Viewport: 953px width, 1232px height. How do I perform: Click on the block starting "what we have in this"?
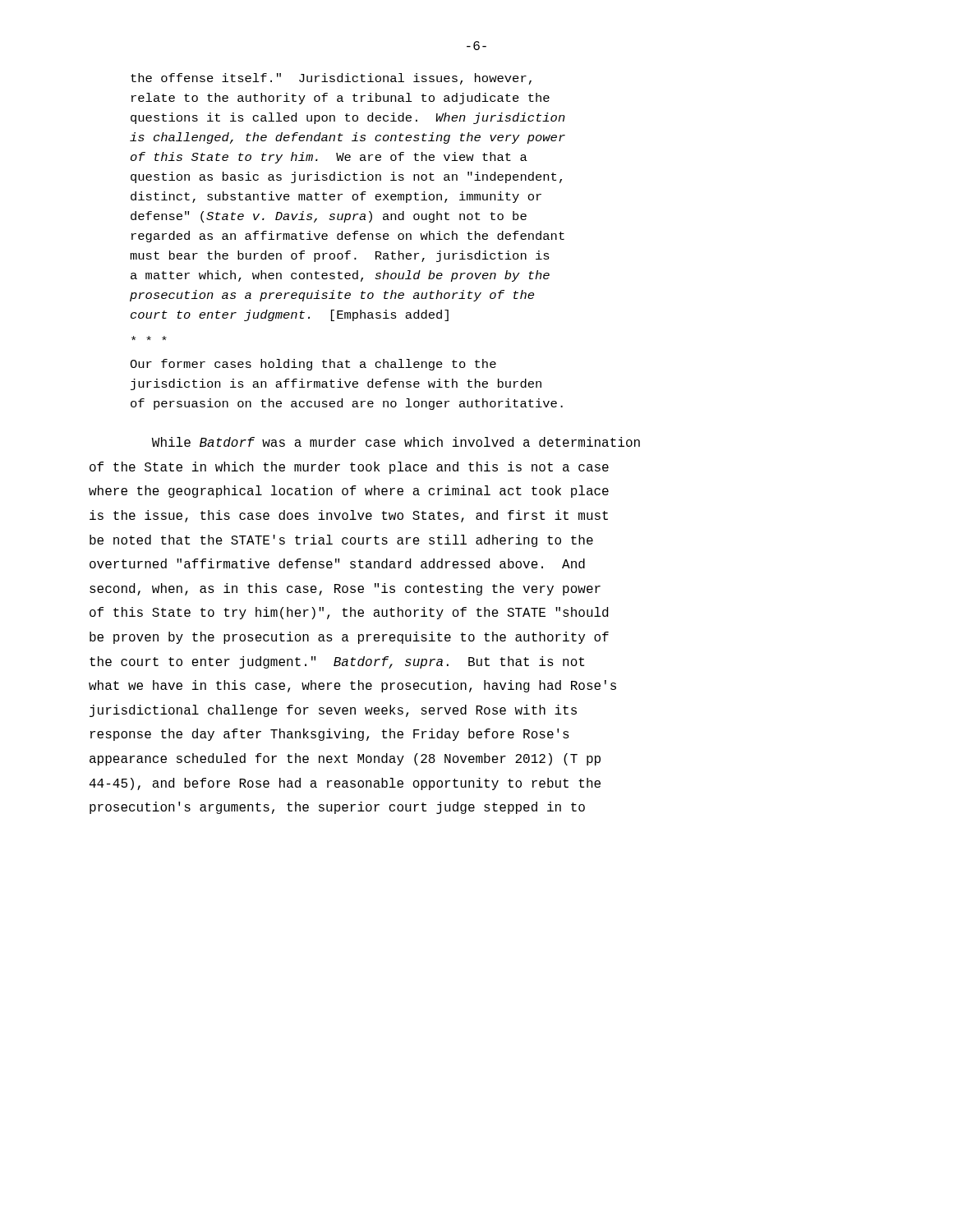pos(353,687)
